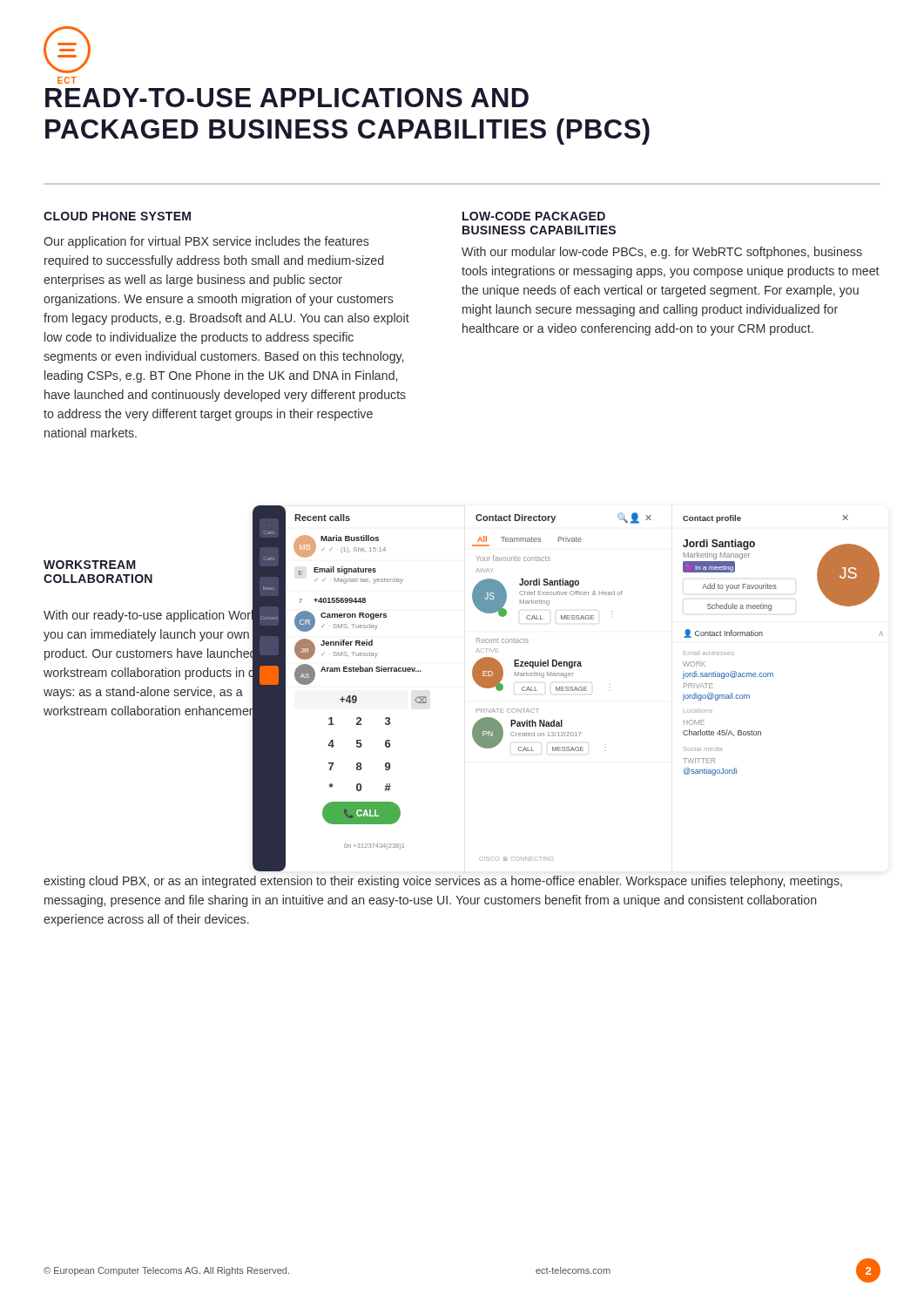Select the element starting "CLOUD PHONE SYSTEM"
Image resolution: width=924 pixels, height=1307 pixels.
coord(118,216)
